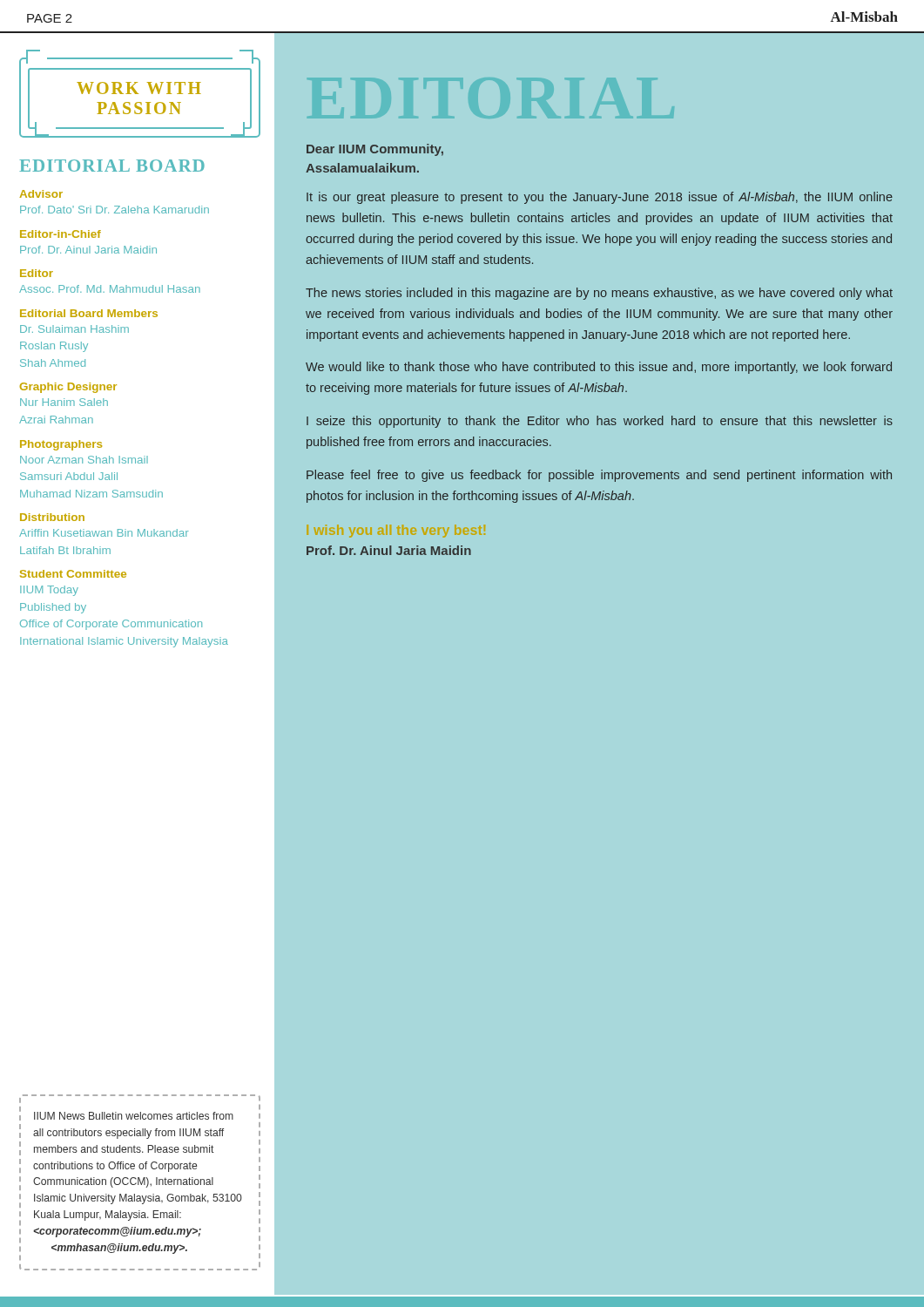Select the section header containing "EDITORIAL BOARD"
This screenshot has width=924, height=1307.
113,166
